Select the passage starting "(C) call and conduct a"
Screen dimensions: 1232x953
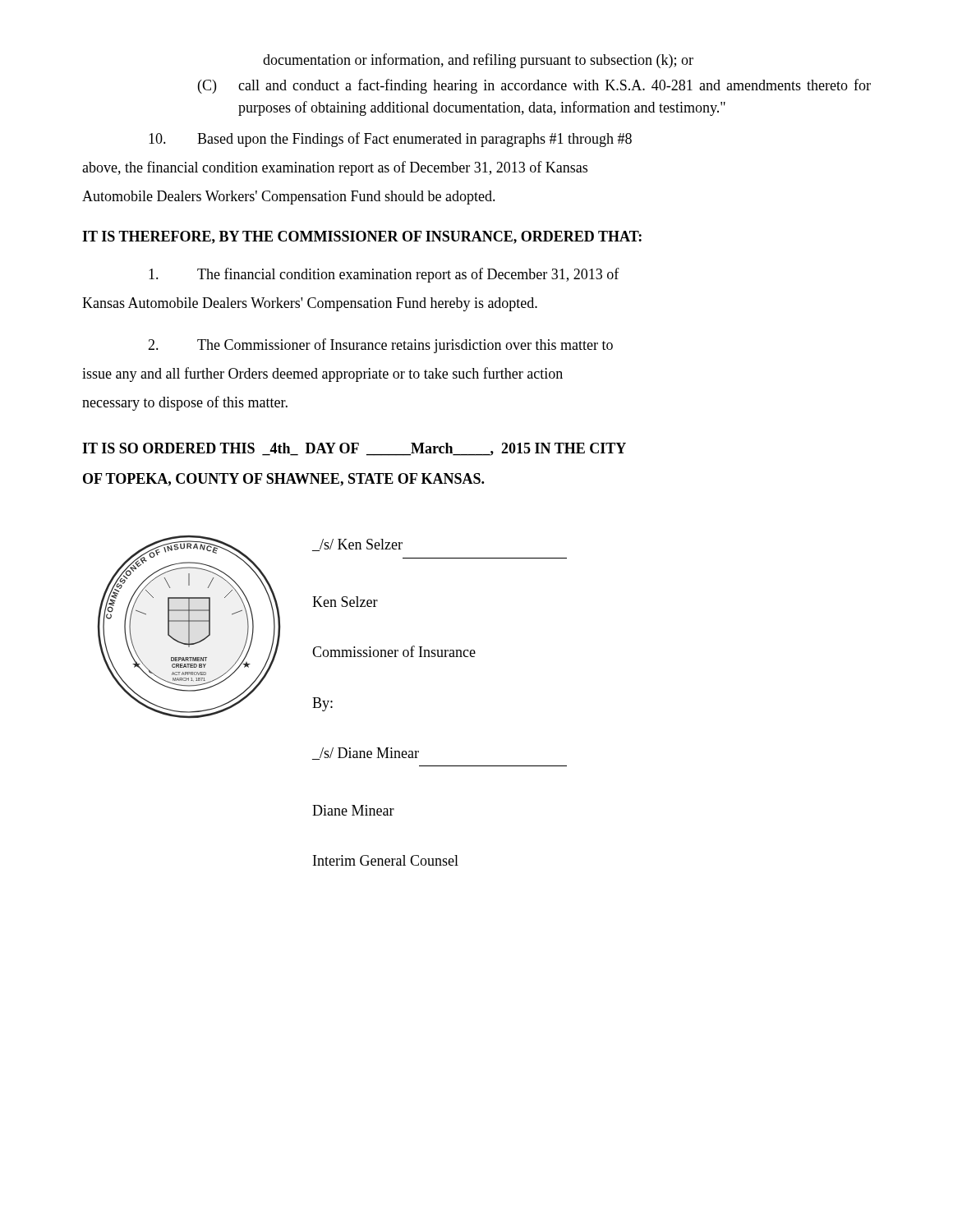tap(534, 97)
